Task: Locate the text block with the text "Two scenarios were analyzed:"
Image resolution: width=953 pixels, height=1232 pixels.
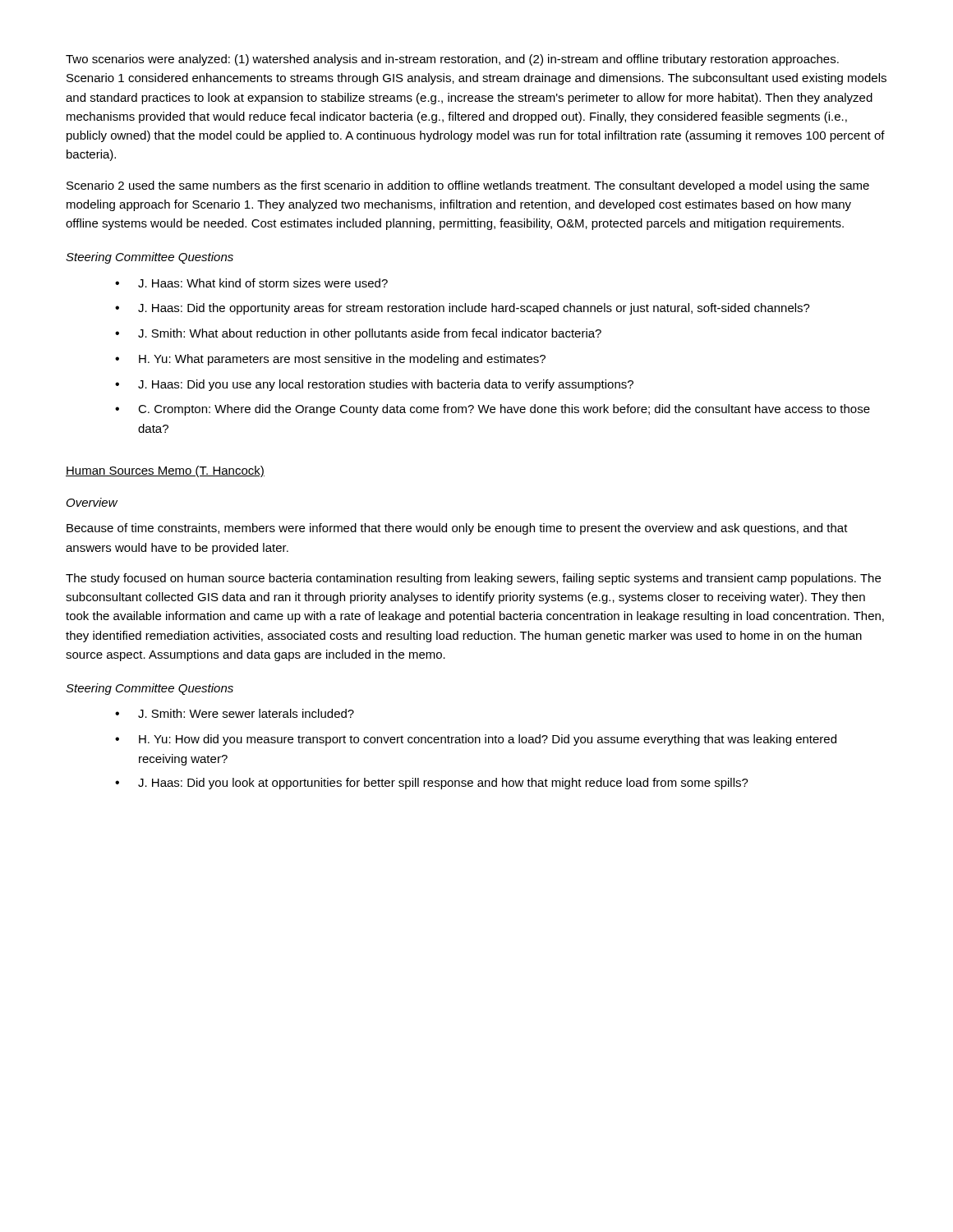Action: pyautogui.click(x=476, y=106)
